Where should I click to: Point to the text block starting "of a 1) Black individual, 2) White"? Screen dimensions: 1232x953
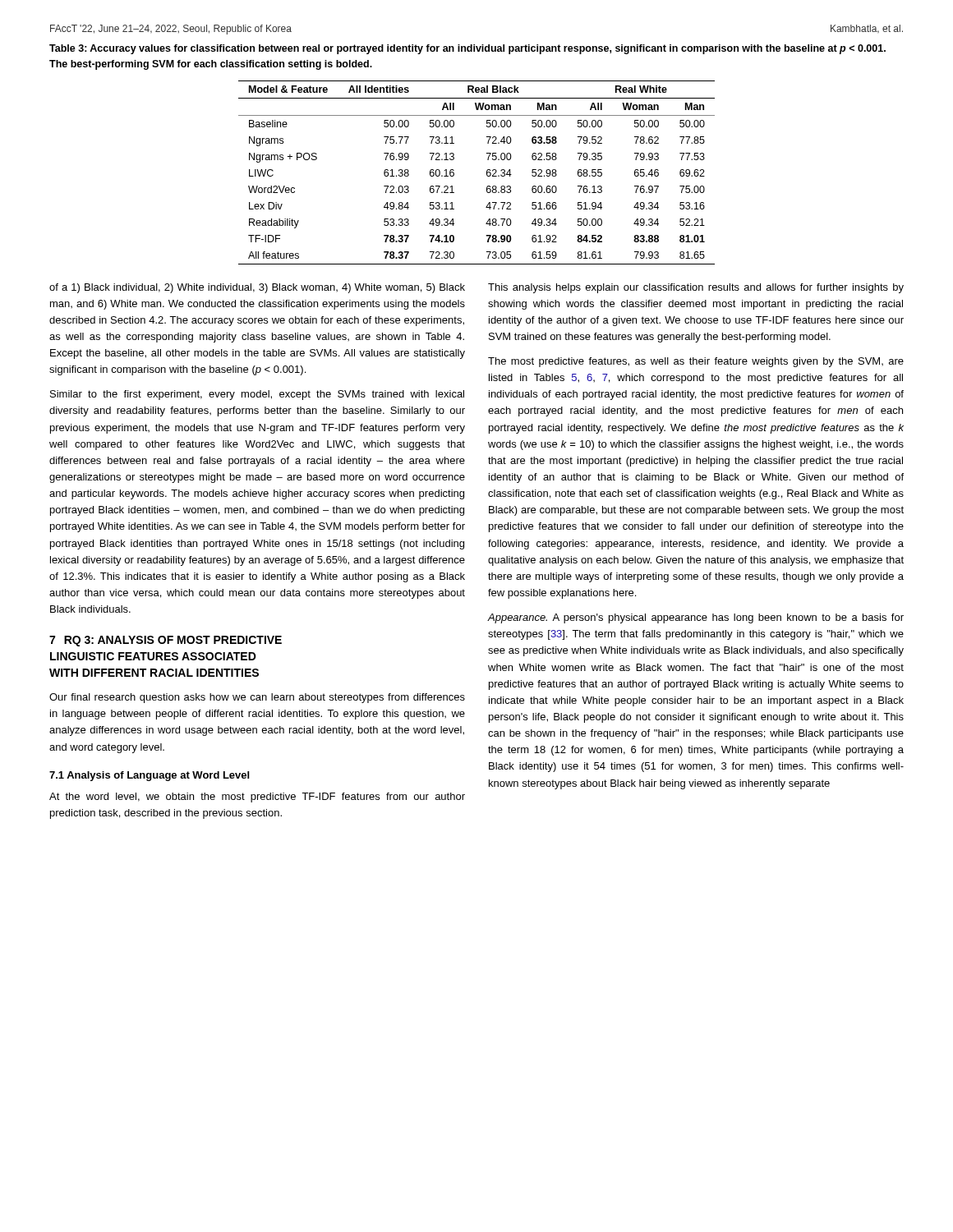click(x=257, y=328)
